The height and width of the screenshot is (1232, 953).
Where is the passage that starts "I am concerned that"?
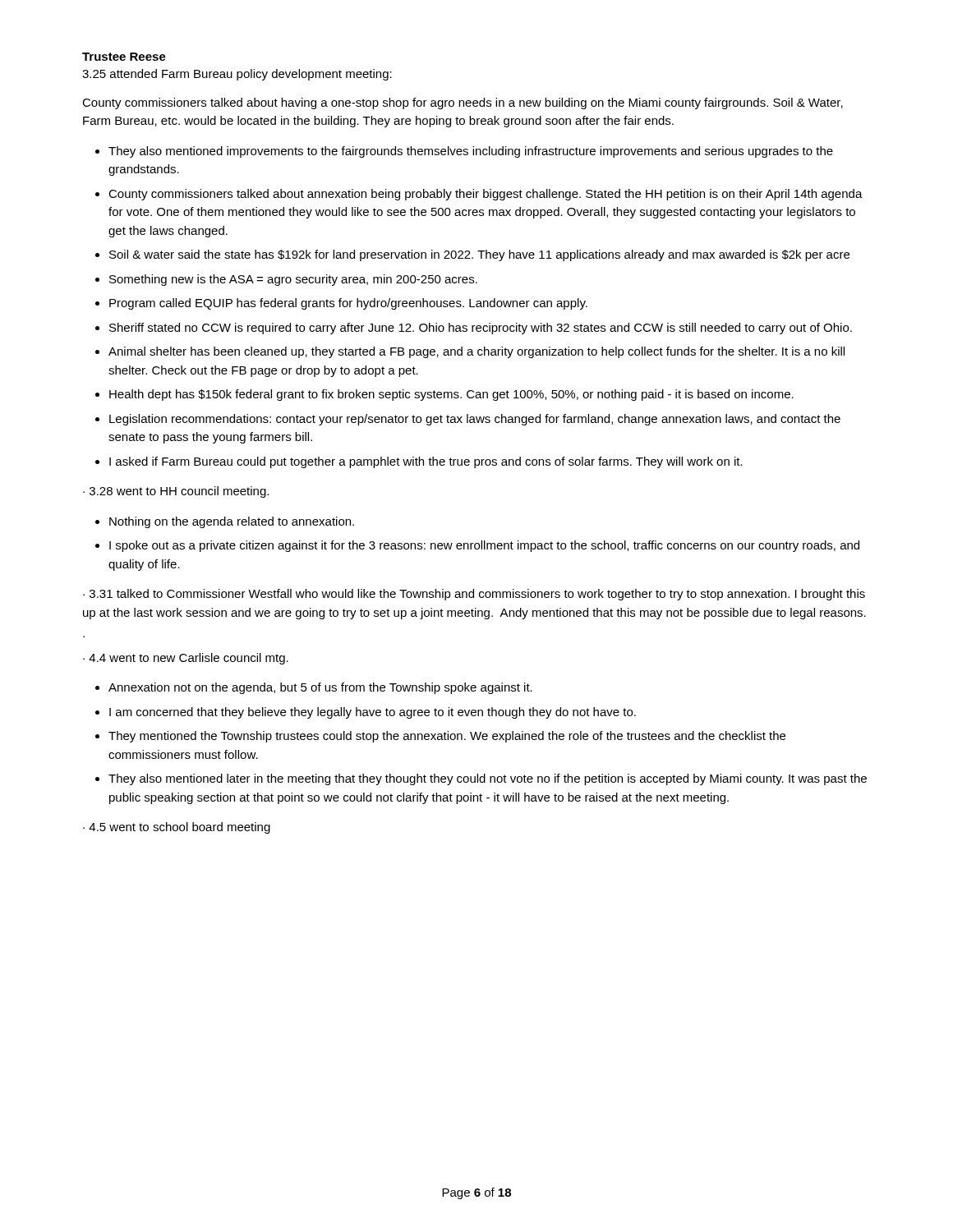pos(373,711)
